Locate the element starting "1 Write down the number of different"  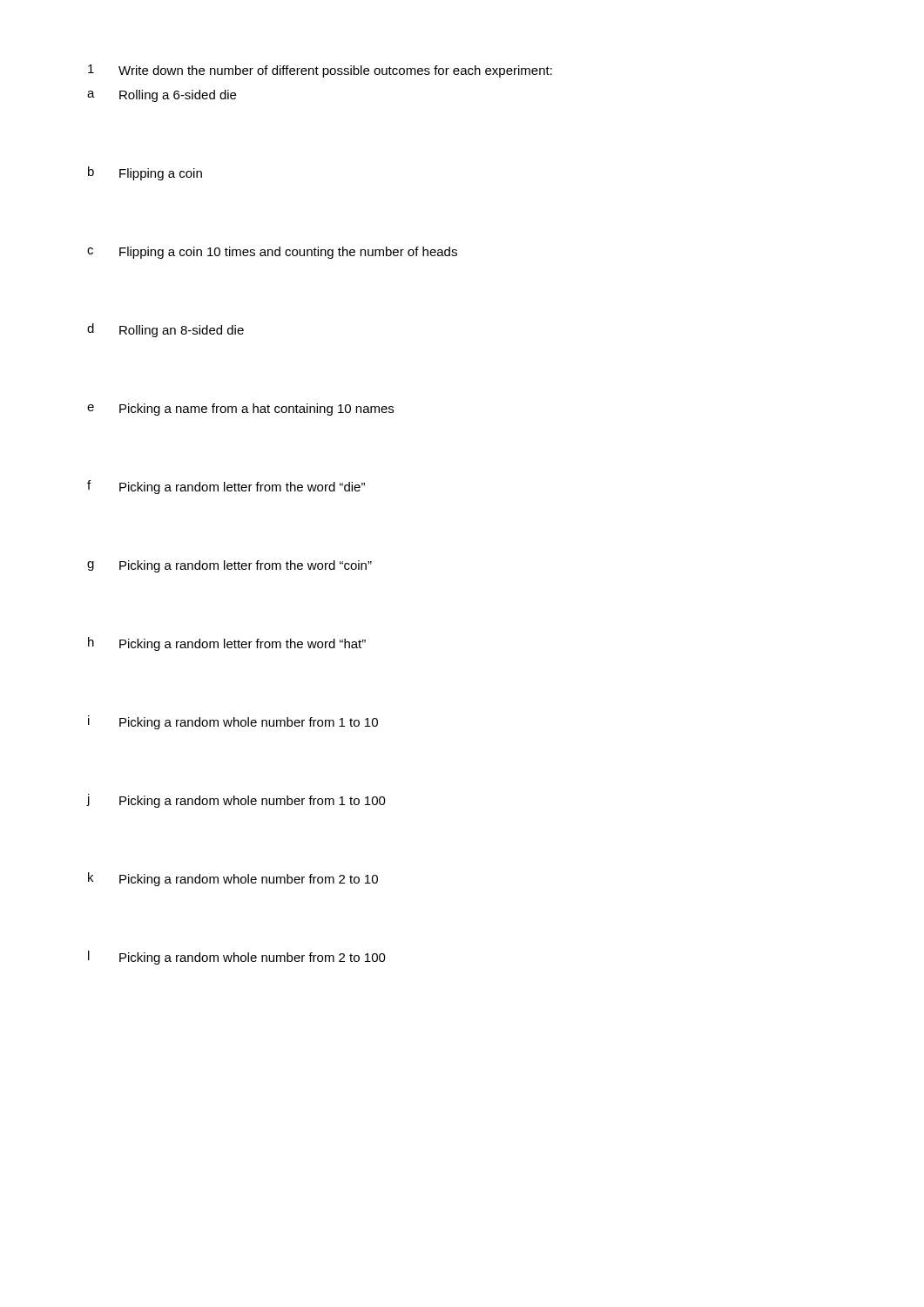click(320, 71)
